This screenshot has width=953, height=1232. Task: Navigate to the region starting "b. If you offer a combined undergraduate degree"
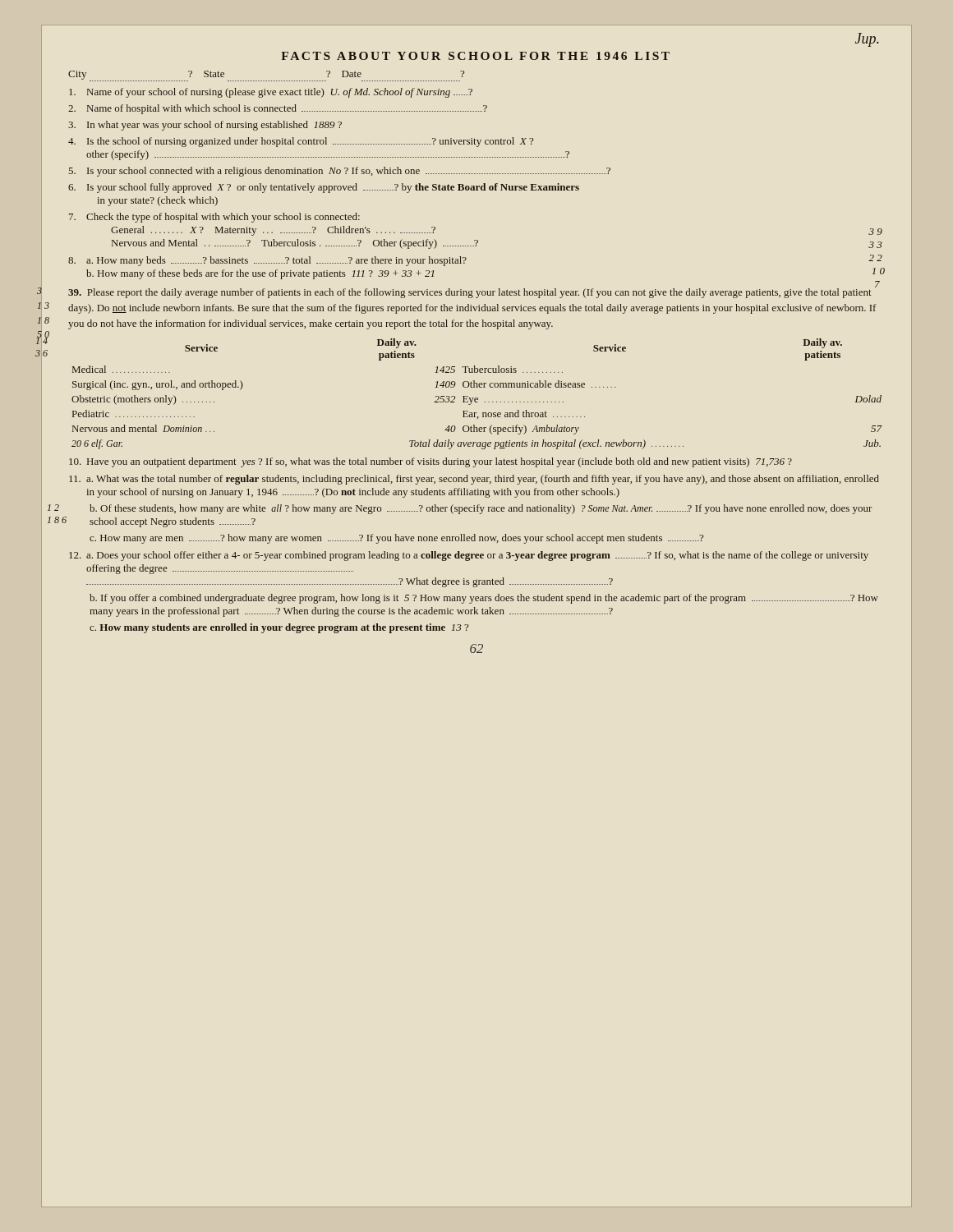[484, 604]
